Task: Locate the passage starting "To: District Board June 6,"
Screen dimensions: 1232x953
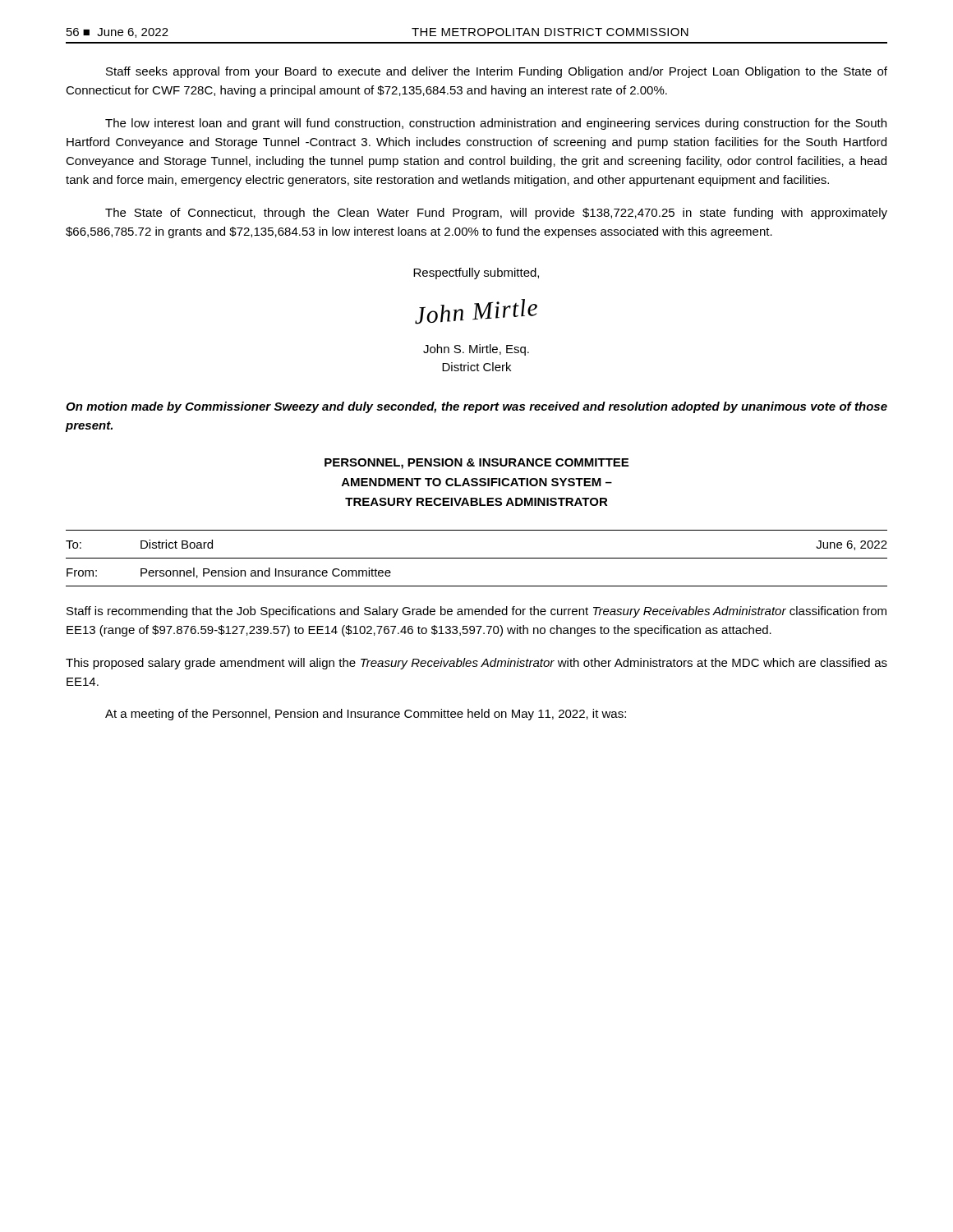Action: 73,545
